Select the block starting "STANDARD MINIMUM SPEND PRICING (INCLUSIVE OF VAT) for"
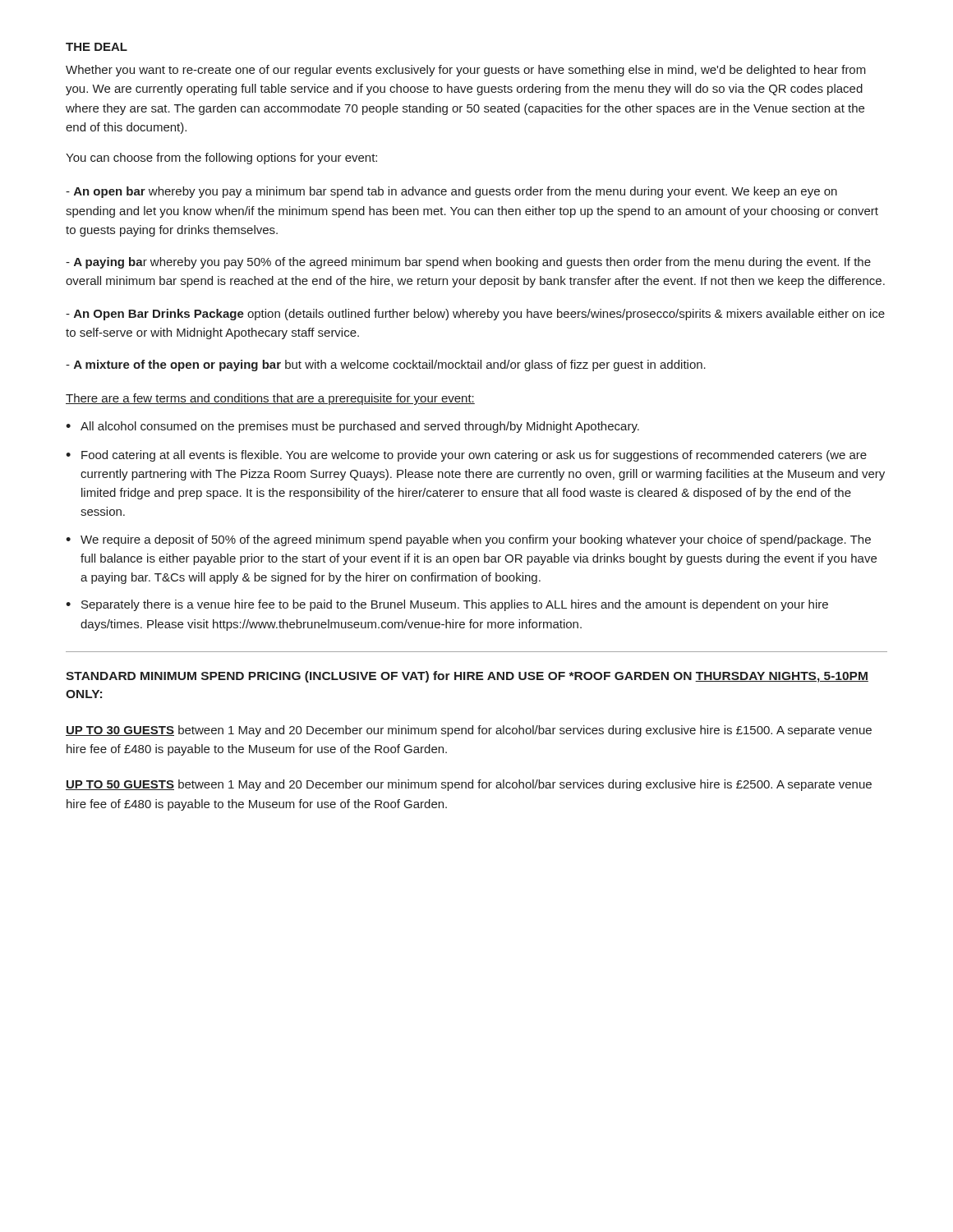Viewport: 953px width, 1232px height. tap(467, 685)
